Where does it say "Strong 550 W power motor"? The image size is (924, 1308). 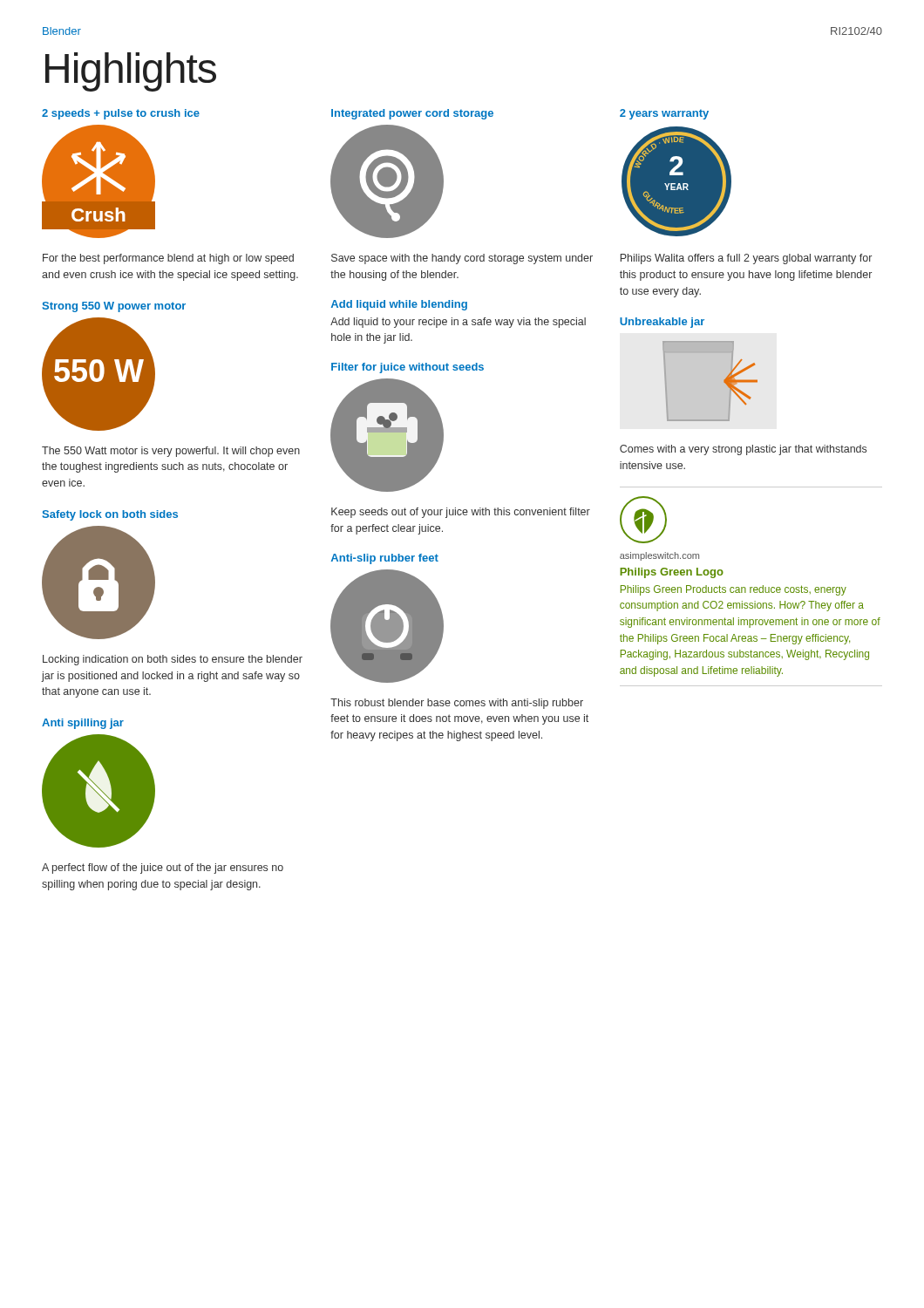click(114, 305)
